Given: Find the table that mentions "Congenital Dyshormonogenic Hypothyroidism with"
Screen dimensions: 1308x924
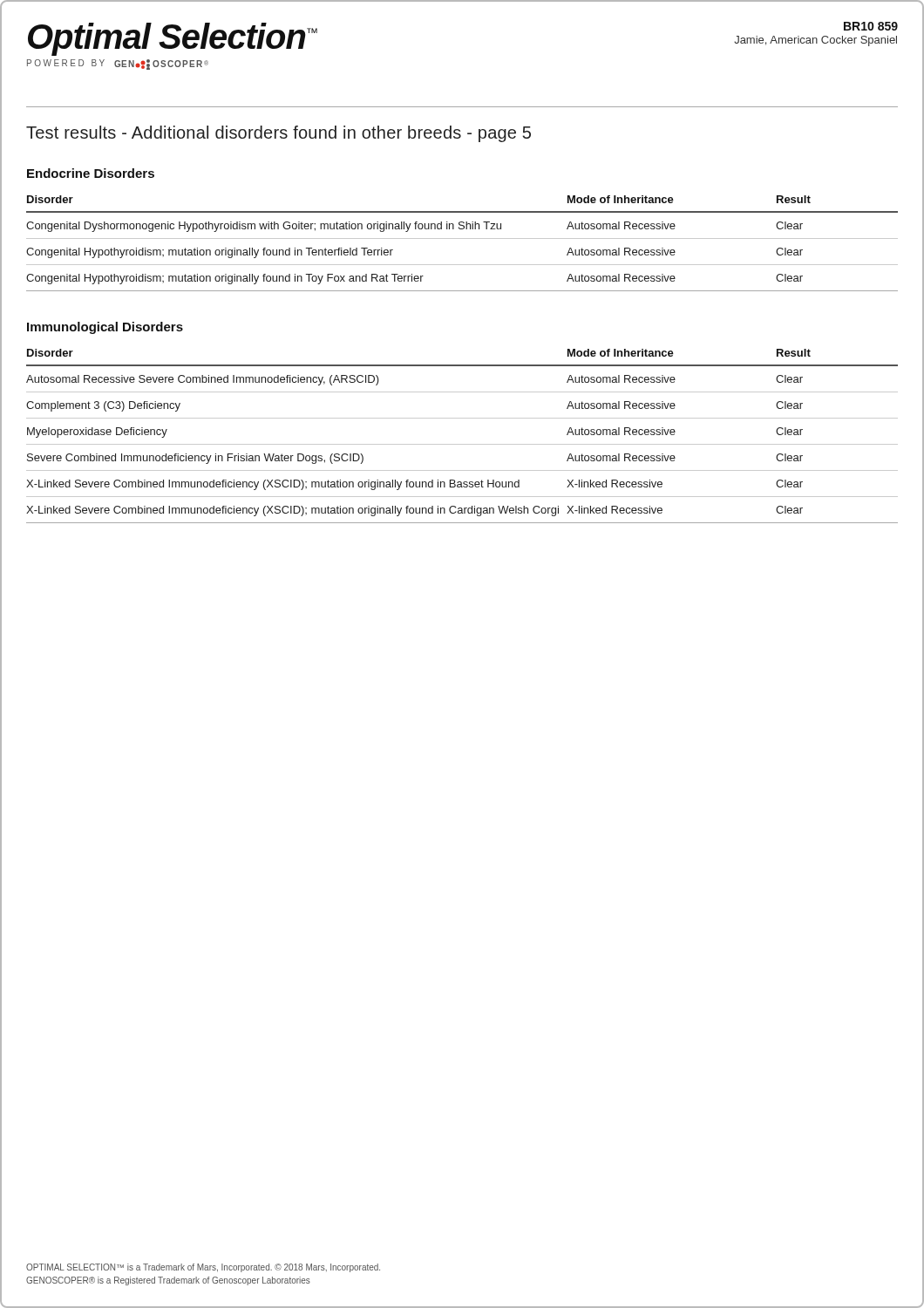Looking at the screenshot, I should 462,239.
